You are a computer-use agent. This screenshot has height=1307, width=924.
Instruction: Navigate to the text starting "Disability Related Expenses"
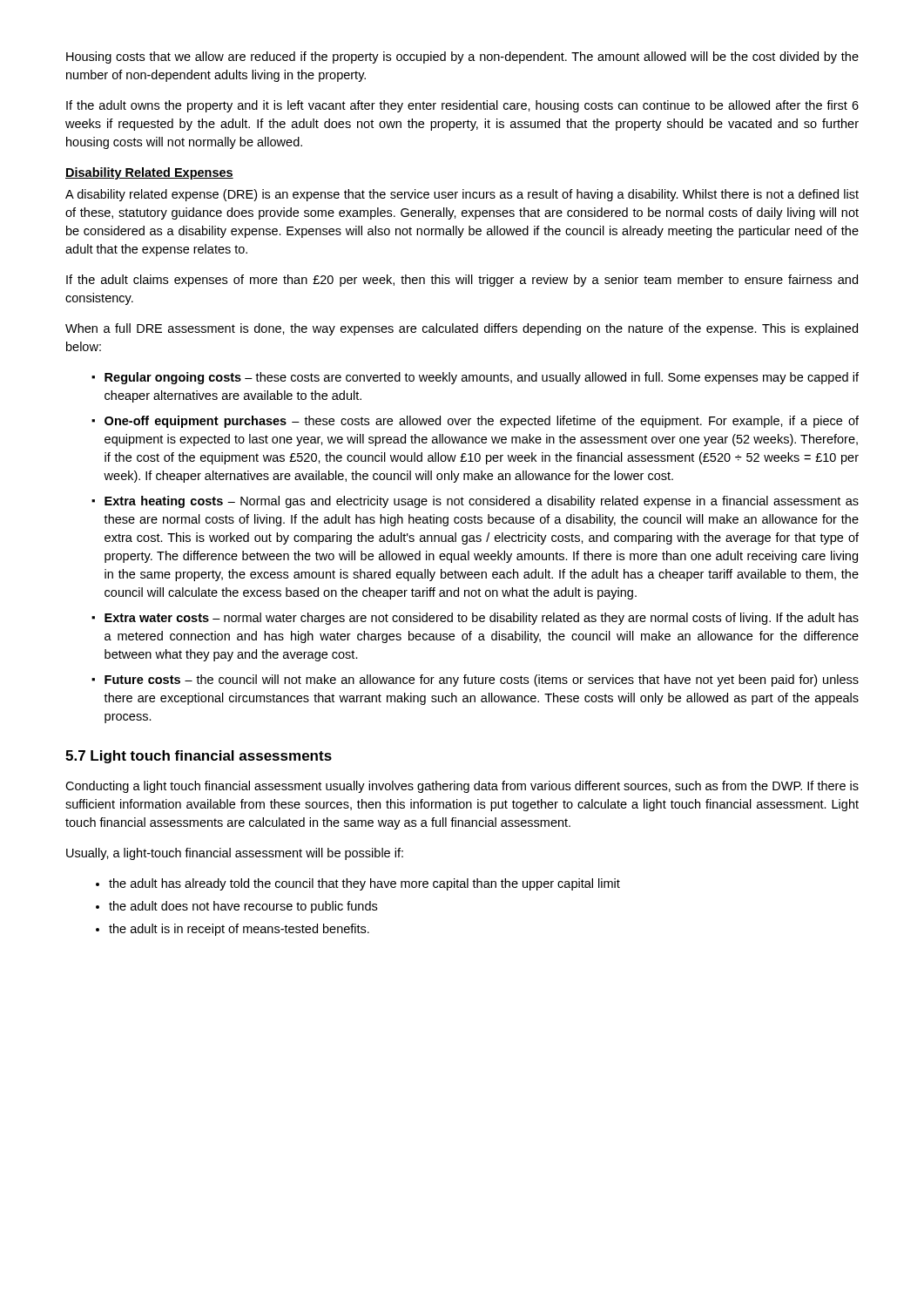(149, 173)
